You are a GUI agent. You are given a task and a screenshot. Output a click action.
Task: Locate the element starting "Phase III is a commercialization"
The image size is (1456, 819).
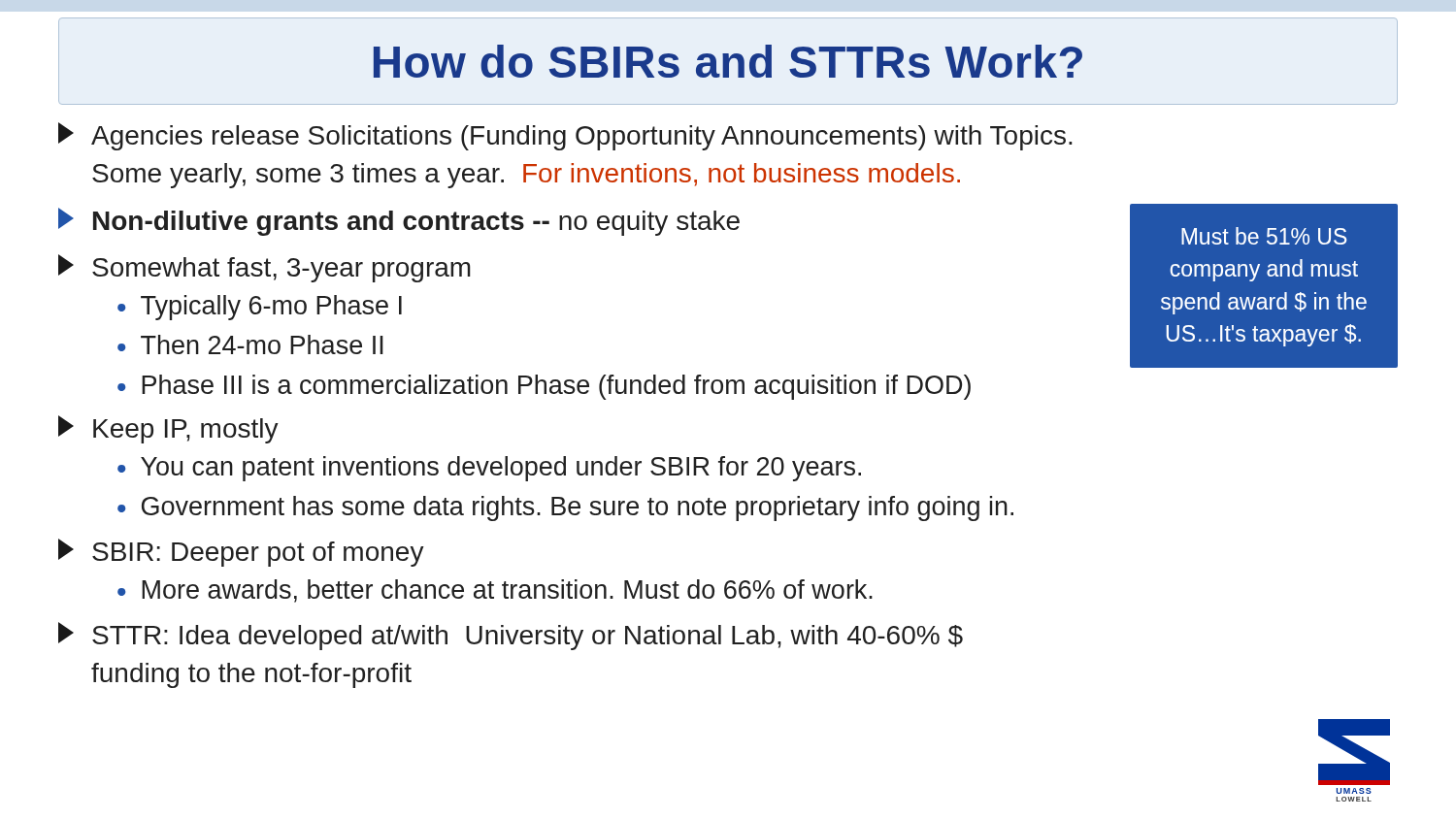click(556, 385)
